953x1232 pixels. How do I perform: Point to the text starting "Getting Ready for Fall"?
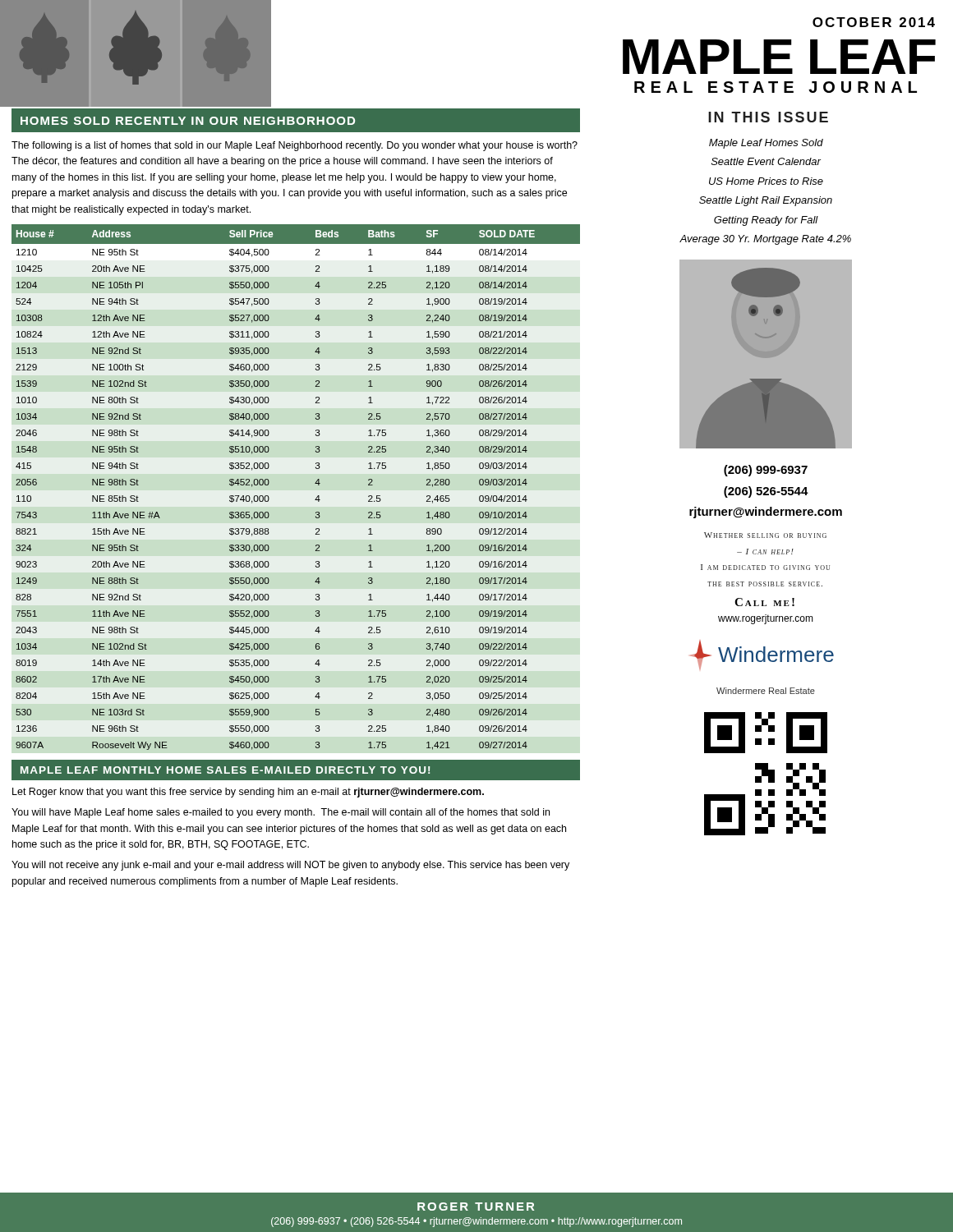coord(766,219)
